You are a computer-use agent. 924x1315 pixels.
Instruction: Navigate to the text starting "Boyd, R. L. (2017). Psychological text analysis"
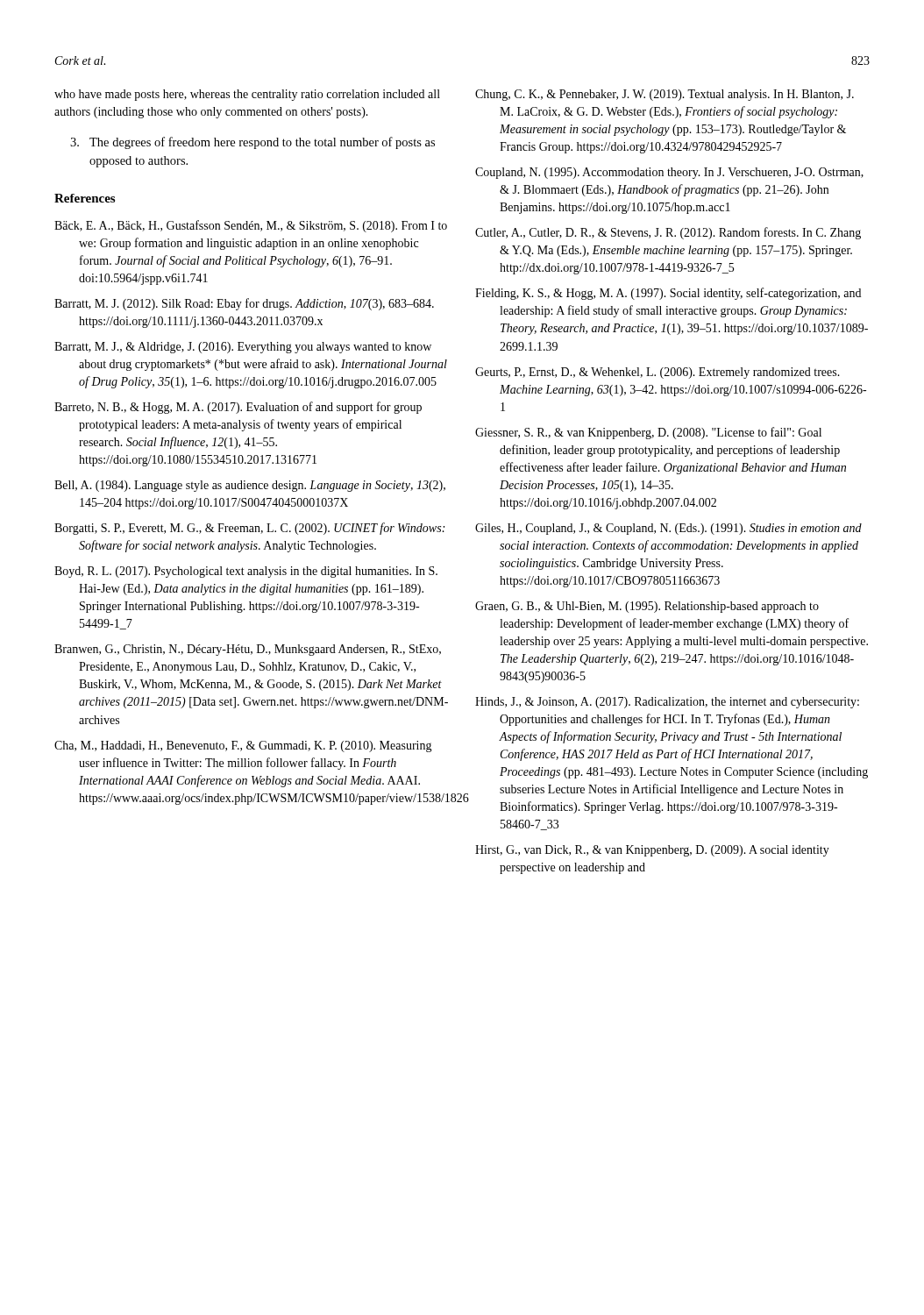(x=246, y=598)
